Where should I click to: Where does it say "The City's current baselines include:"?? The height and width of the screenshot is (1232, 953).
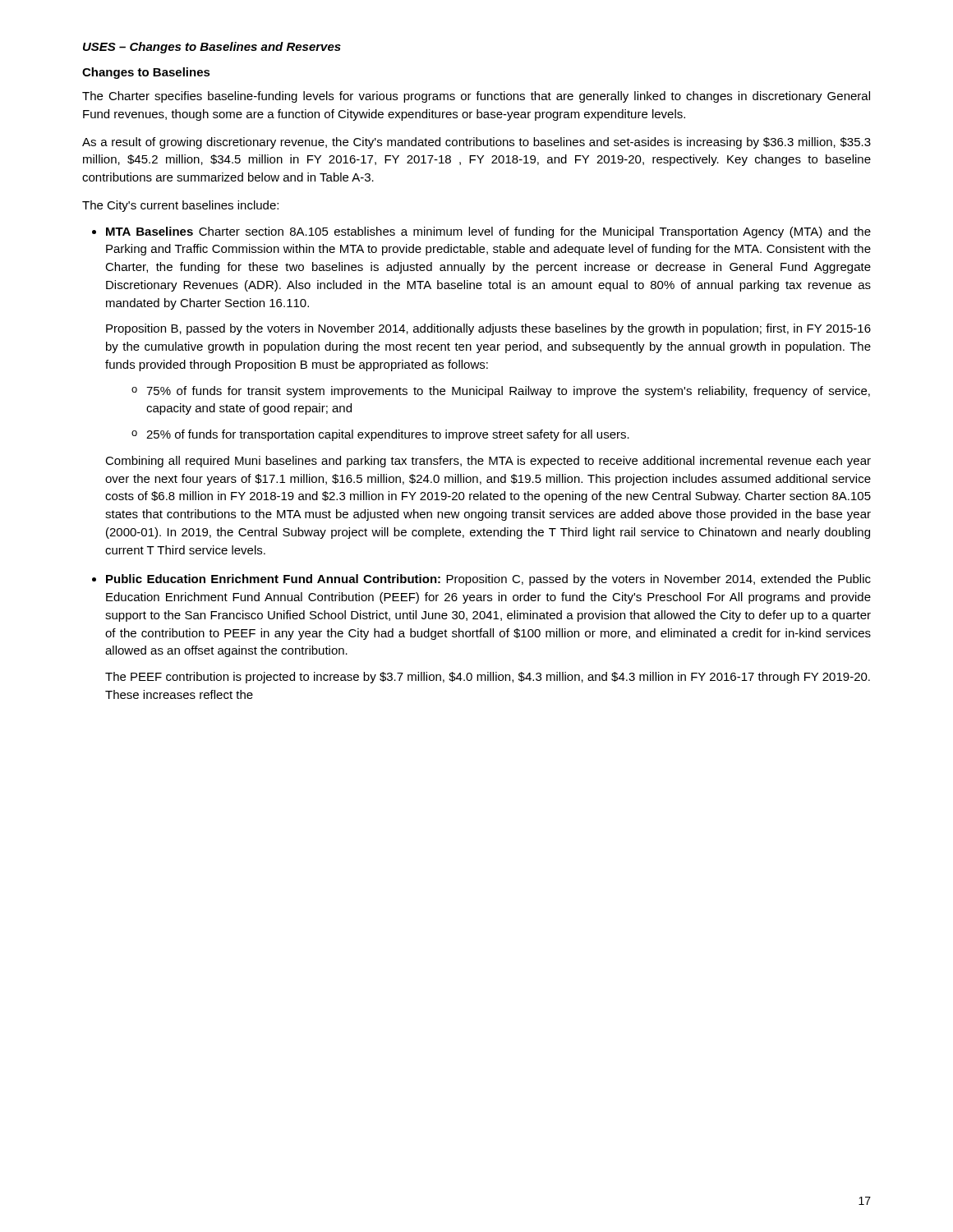point(180,206)
